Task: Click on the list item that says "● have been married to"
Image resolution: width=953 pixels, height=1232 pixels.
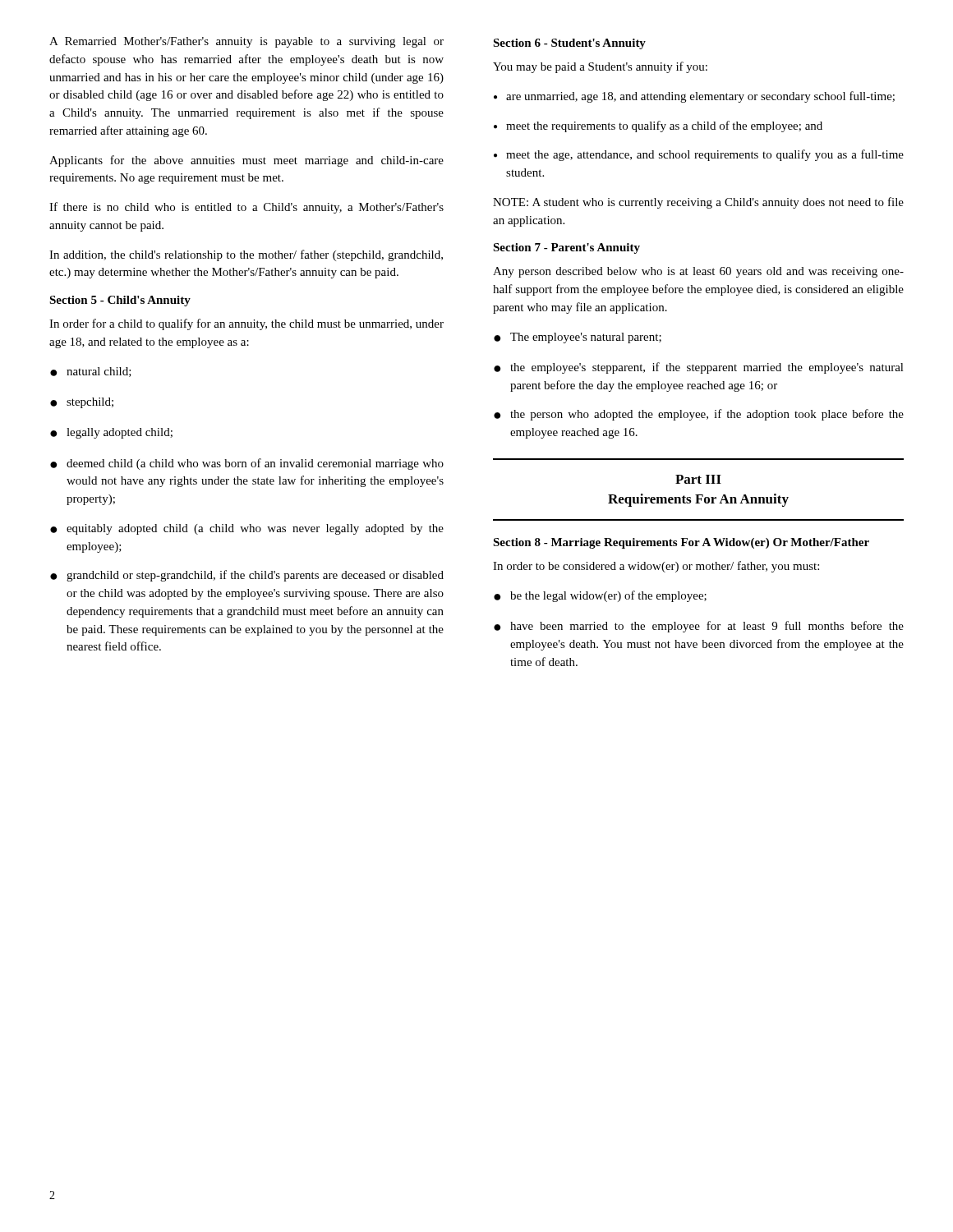Action: (x=698, y=645)
